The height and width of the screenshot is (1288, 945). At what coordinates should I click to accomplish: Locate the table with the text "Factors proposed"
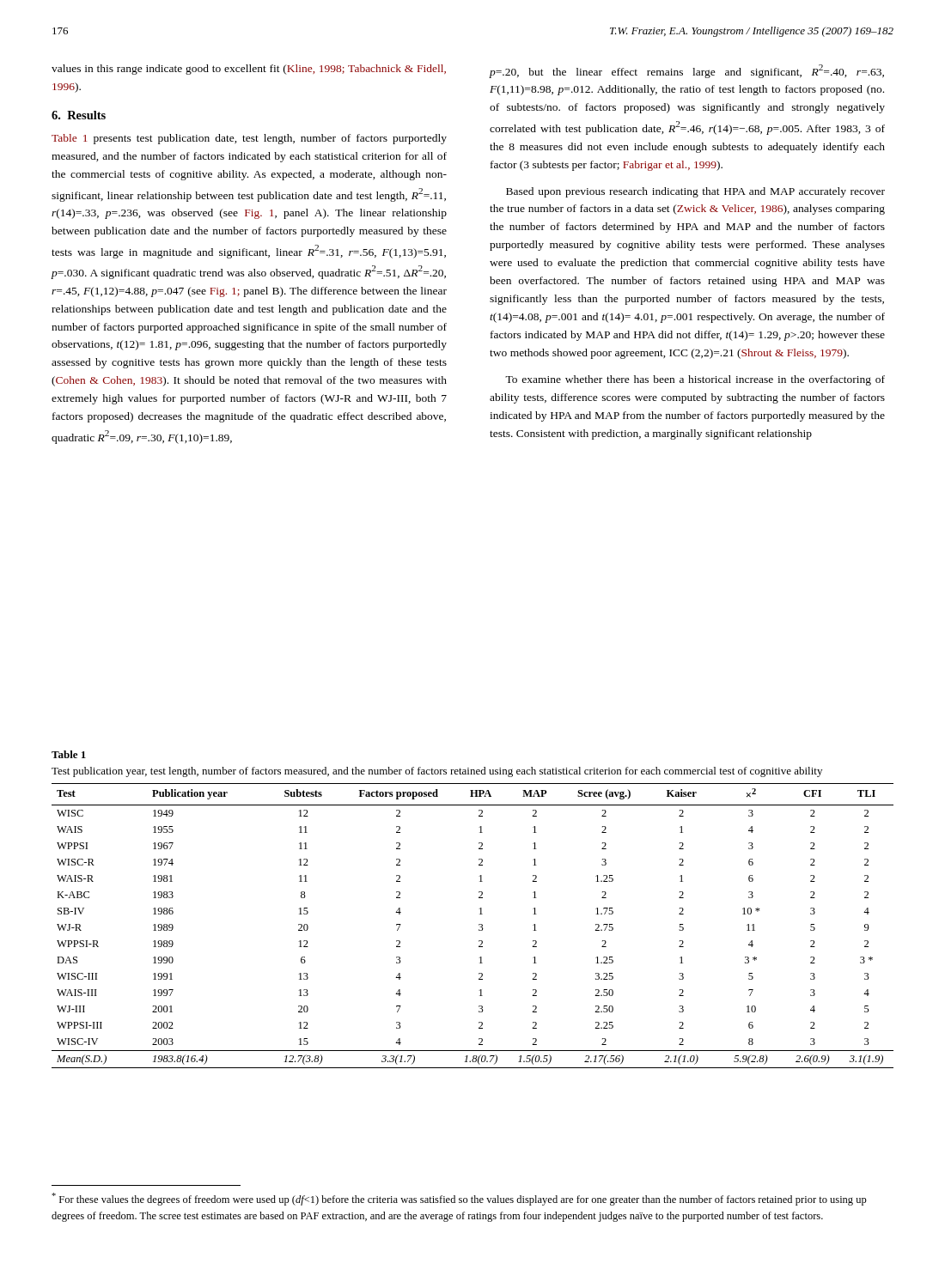pyautogui.click(x=472, y=925)
